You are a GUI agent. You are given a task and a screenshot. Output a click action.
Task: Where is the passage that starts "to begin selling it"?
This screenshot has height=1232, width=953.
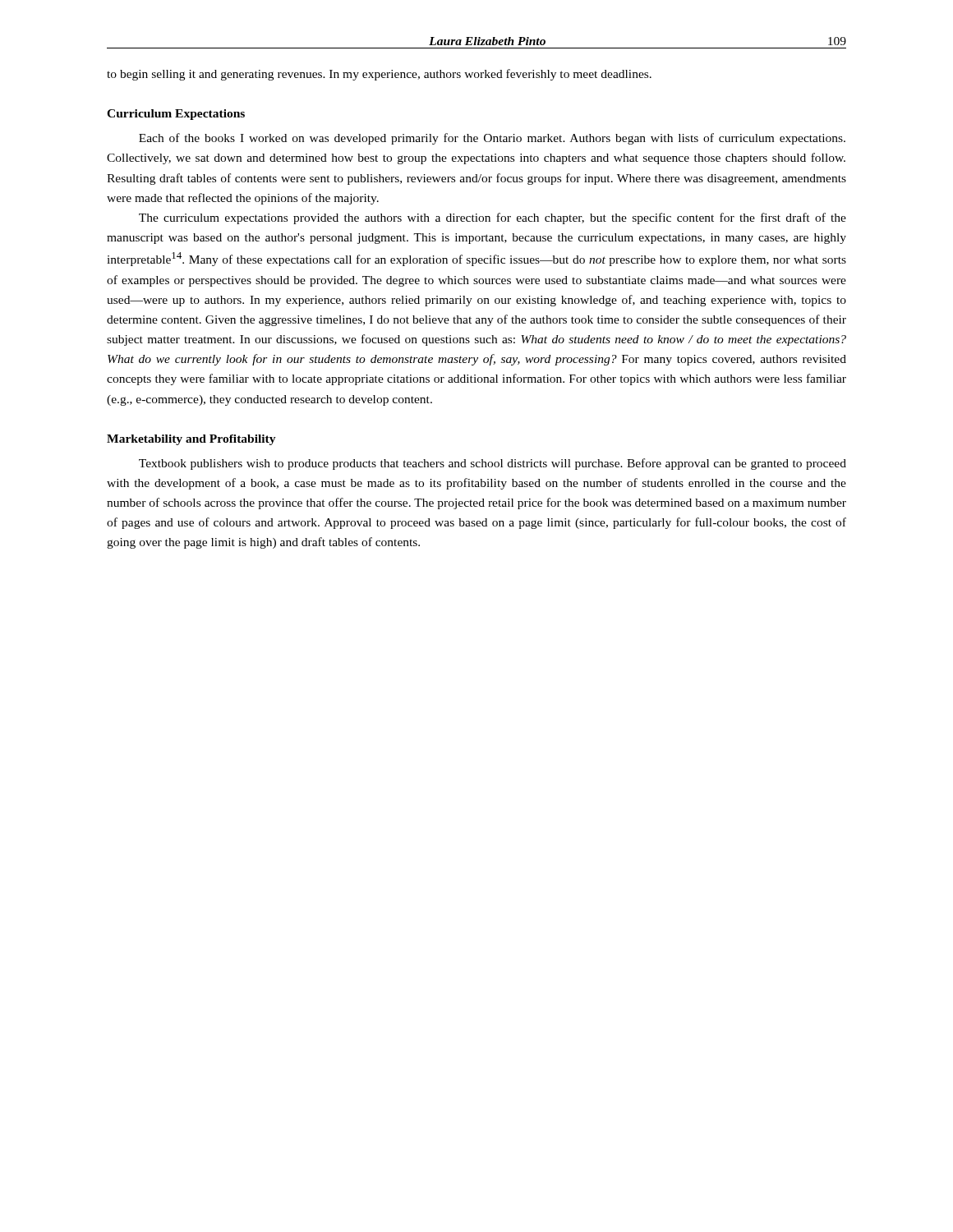point(476,74)
